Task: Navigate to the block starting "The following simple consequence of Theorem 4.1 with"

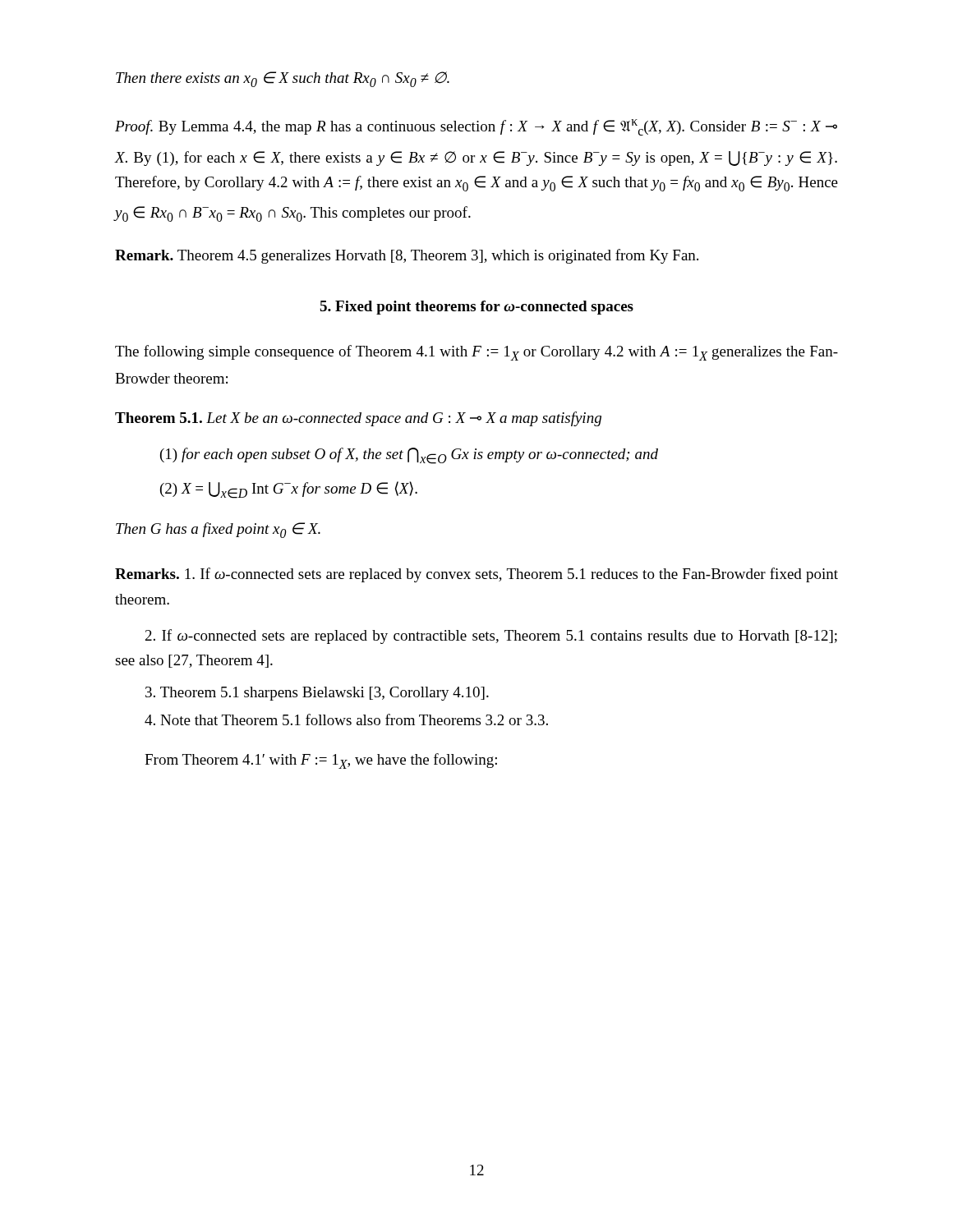Action: [x=476, y=364]
